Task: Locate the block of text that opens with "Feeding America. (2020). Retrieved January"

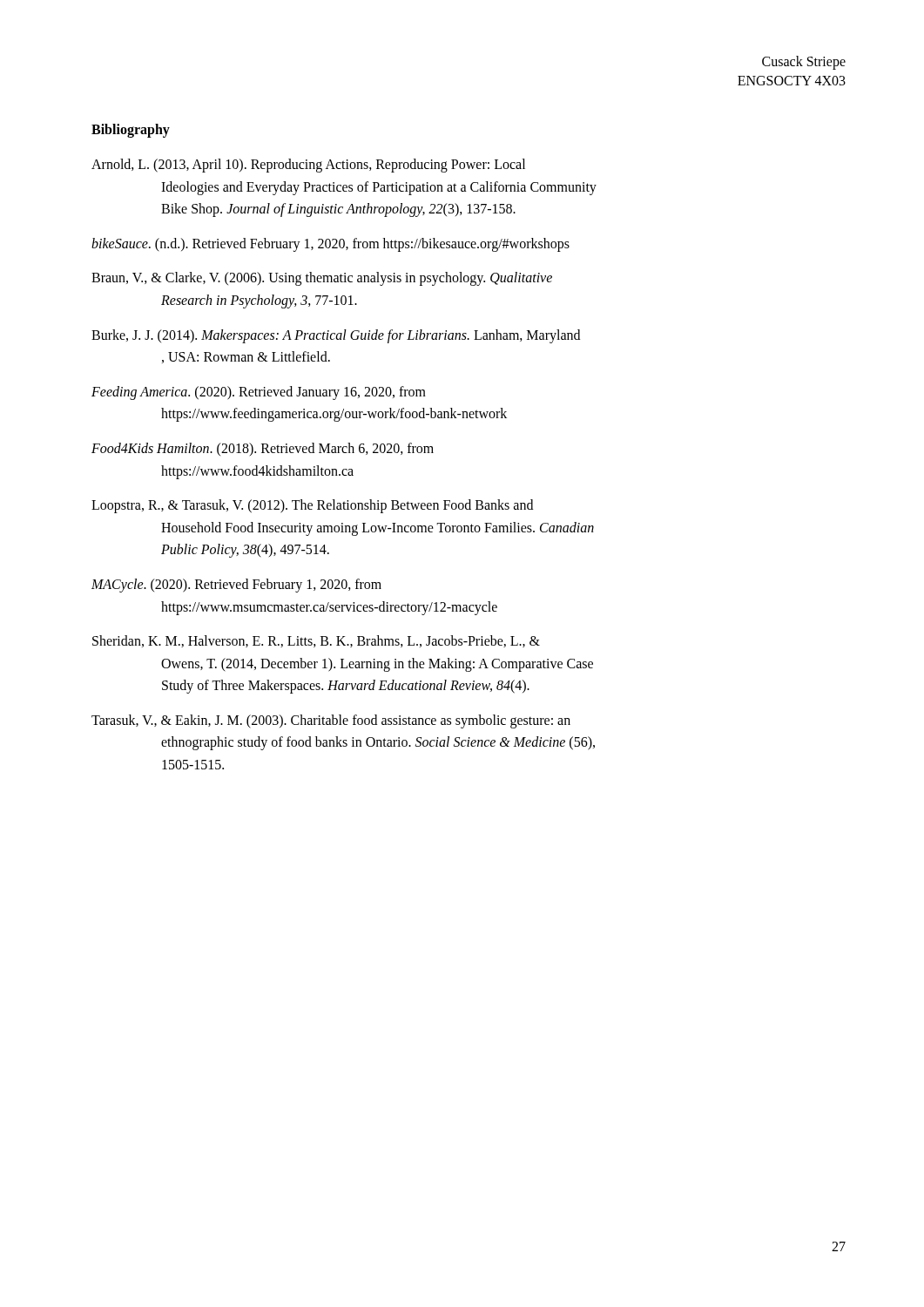Action: (x=469, y=405)
